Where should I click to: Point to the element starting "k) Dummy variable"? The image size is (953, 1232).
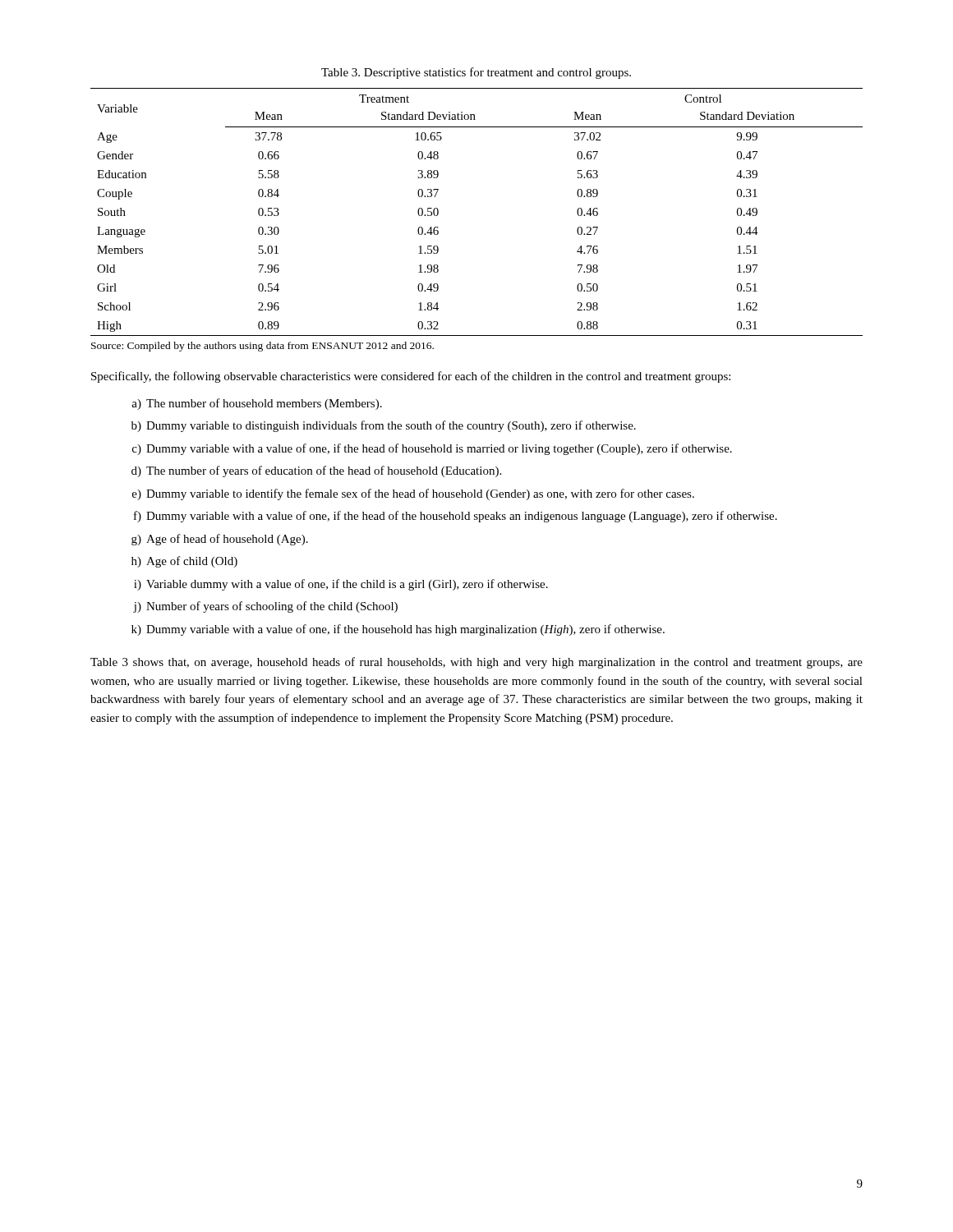[489, 629]
